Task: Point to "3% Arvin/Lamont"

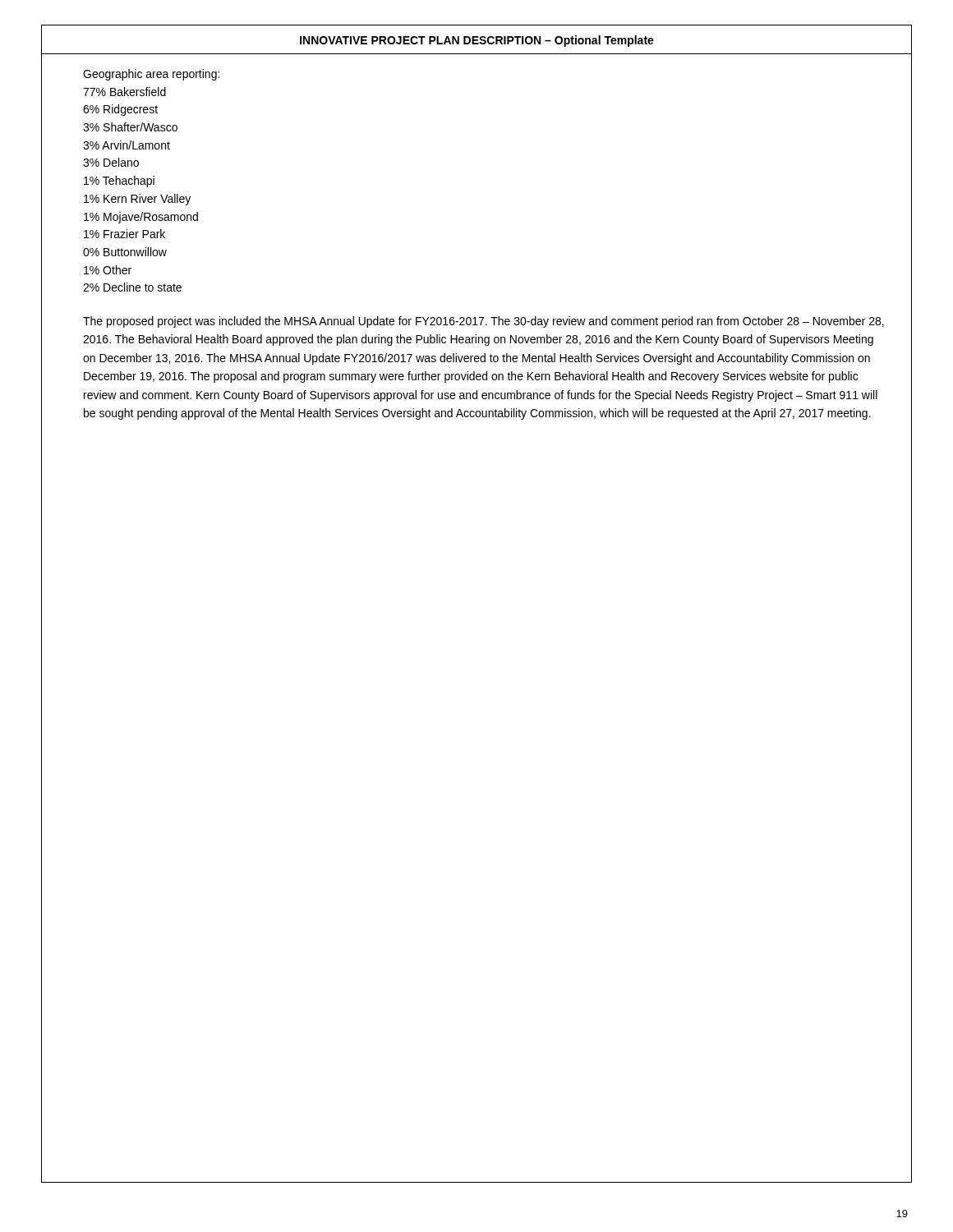Action: 126,145
